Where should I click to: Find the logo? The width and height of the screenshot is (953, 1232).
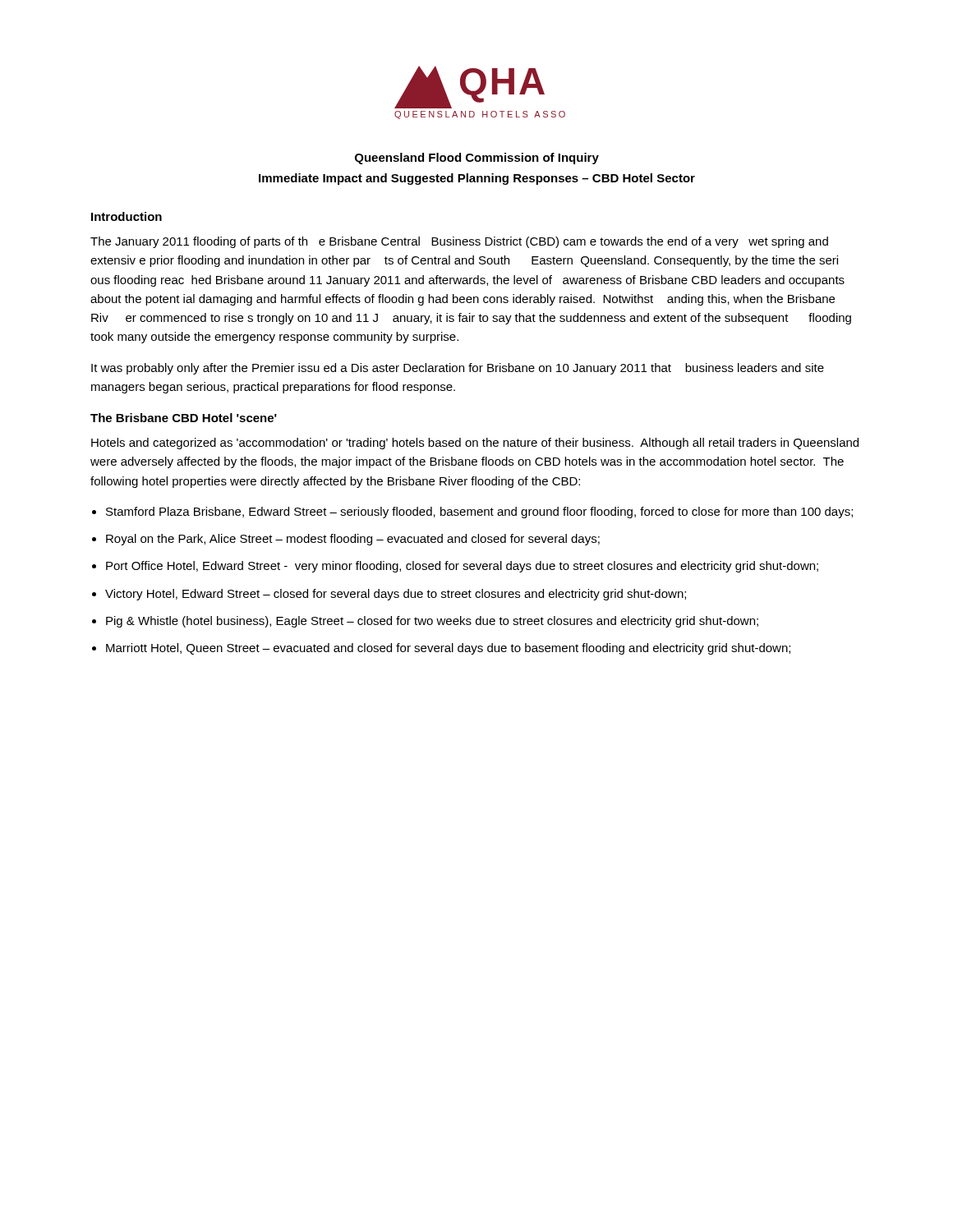pyautogui.click(x=476, y=87)
